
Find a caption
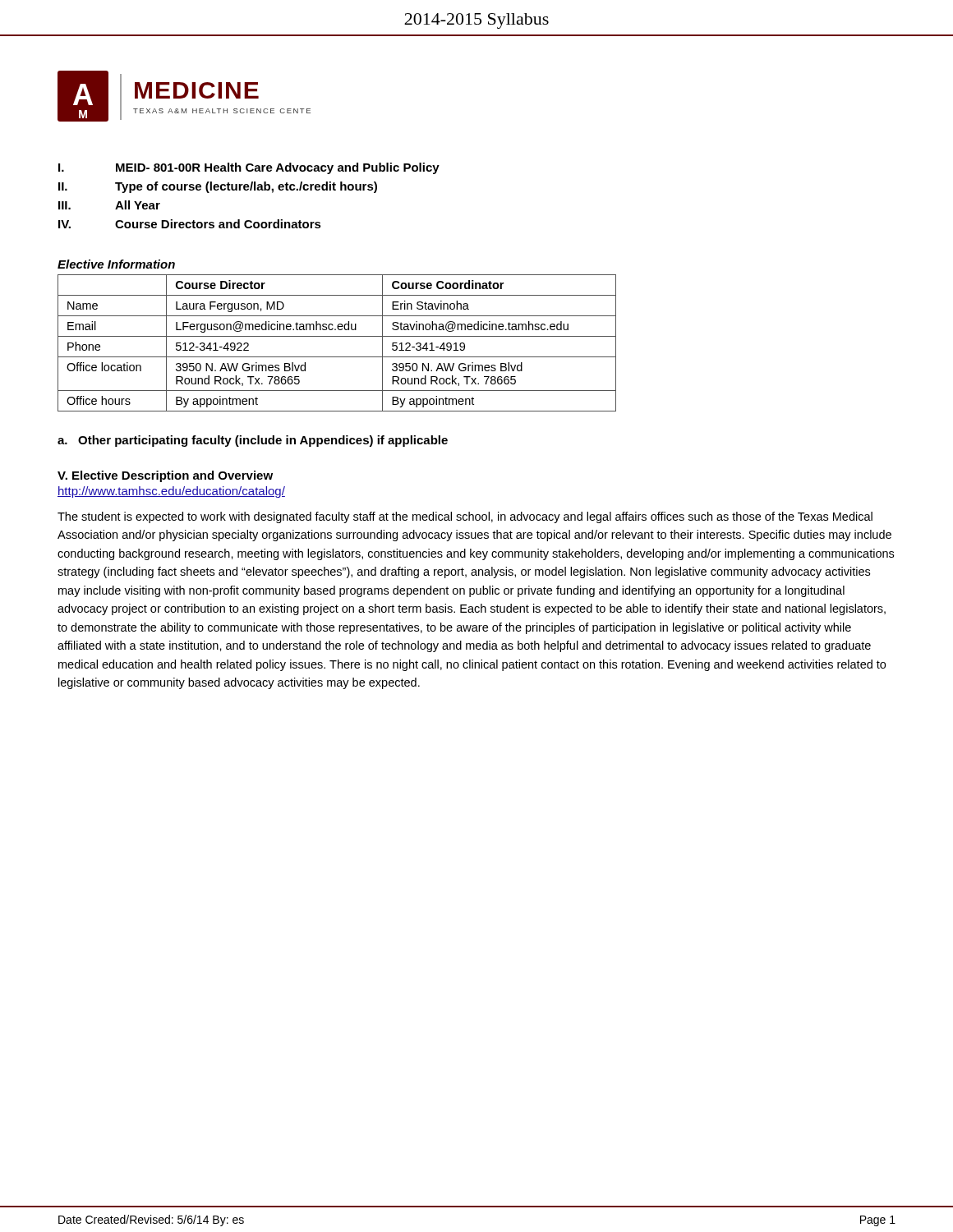tap(116, 264)
